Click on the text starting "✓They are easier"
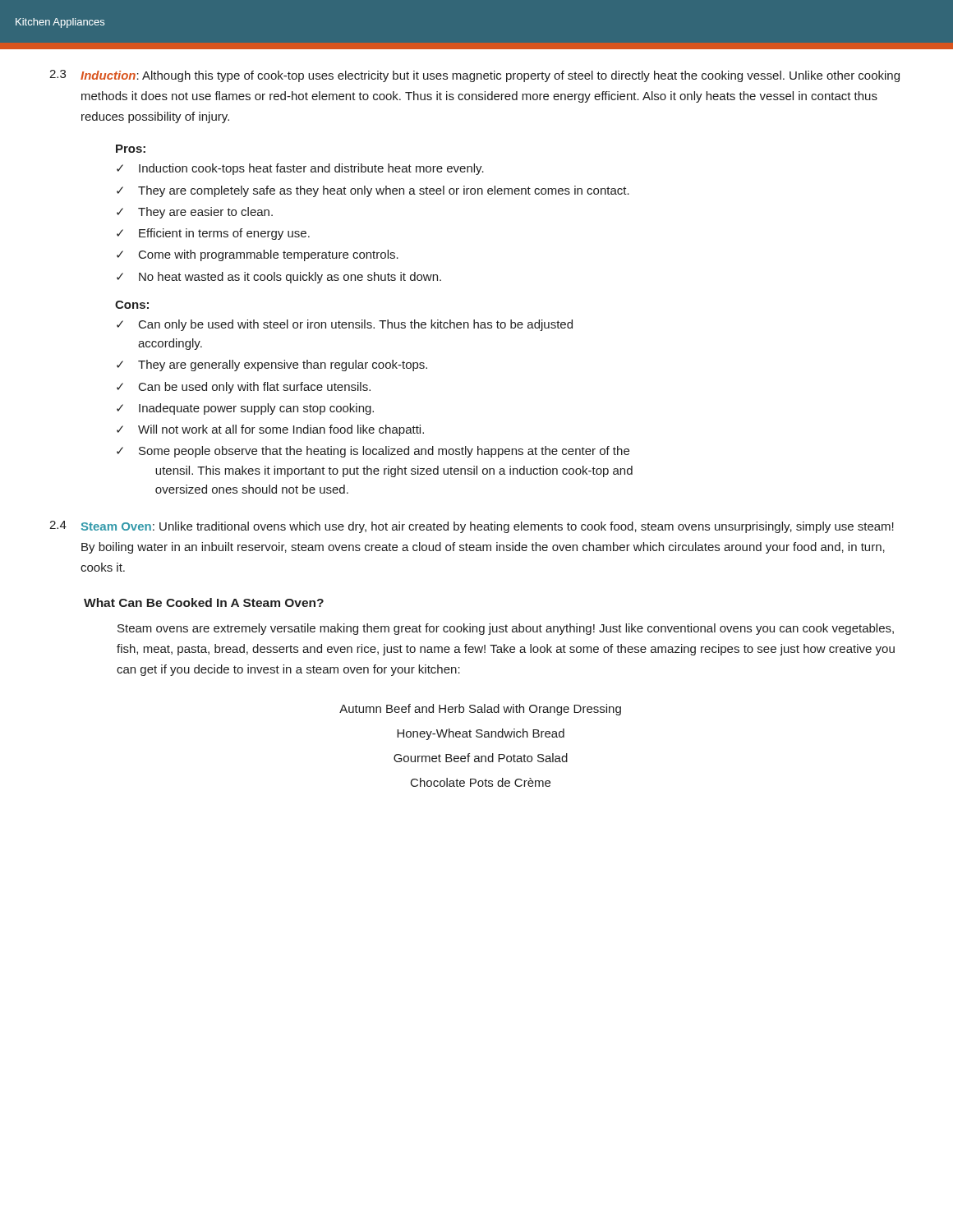Screen dimensions: 1232x953 (x=194, y=211)
